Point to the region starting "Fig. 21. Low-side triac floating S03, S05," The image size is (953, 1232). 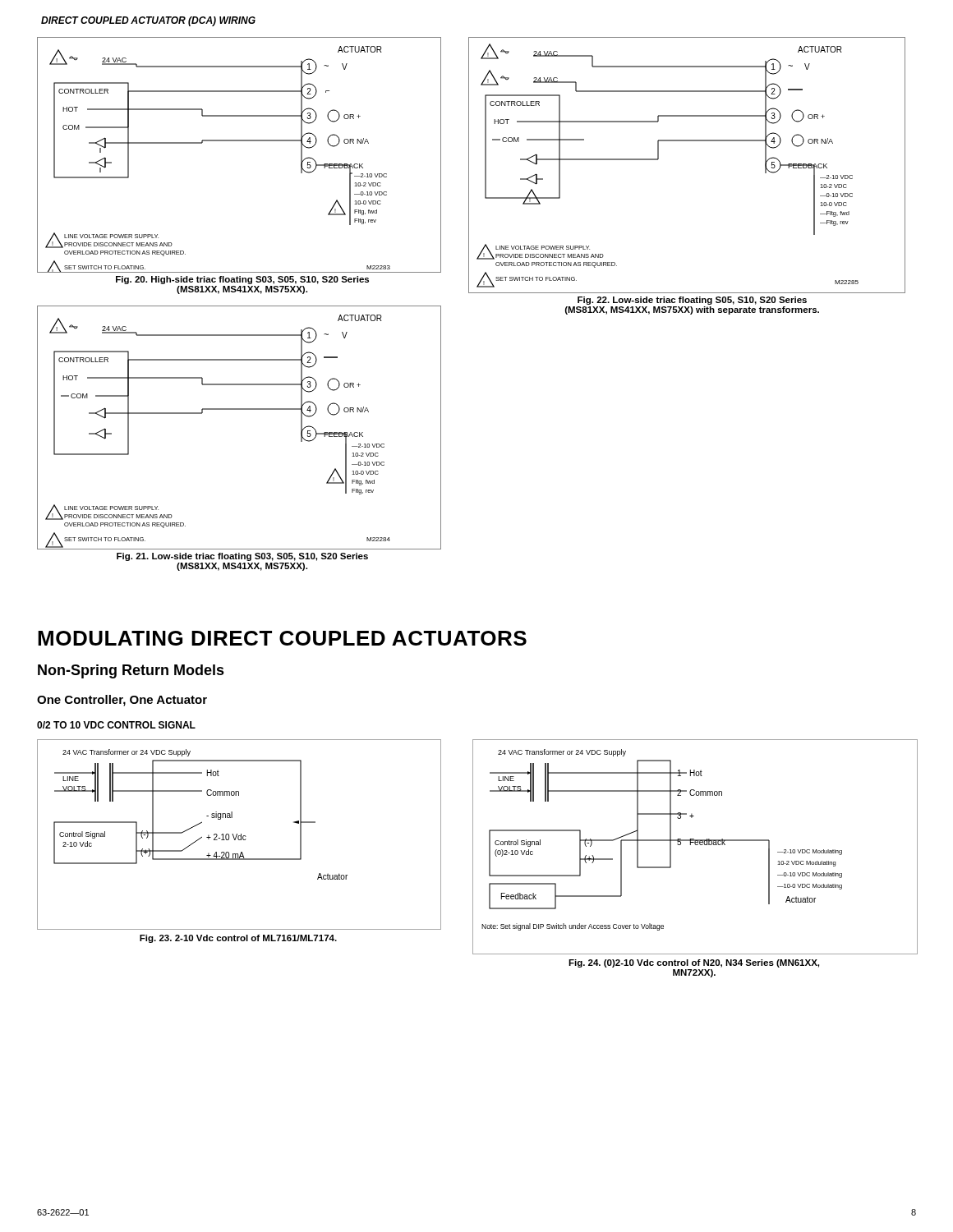(242, 561)
